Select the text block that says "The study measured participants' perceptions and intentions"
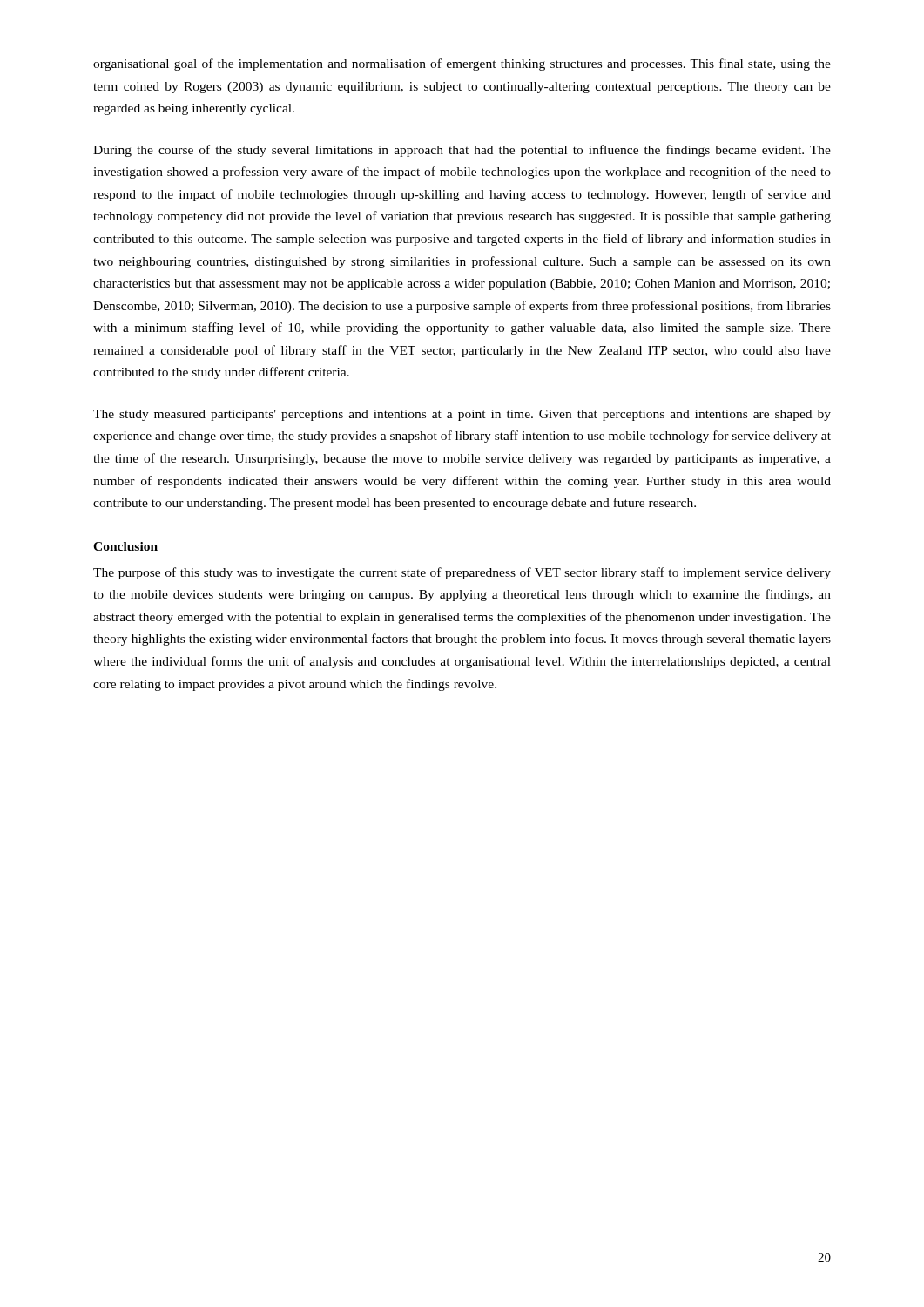This screenshot has height=1307, width=924. 462,458
